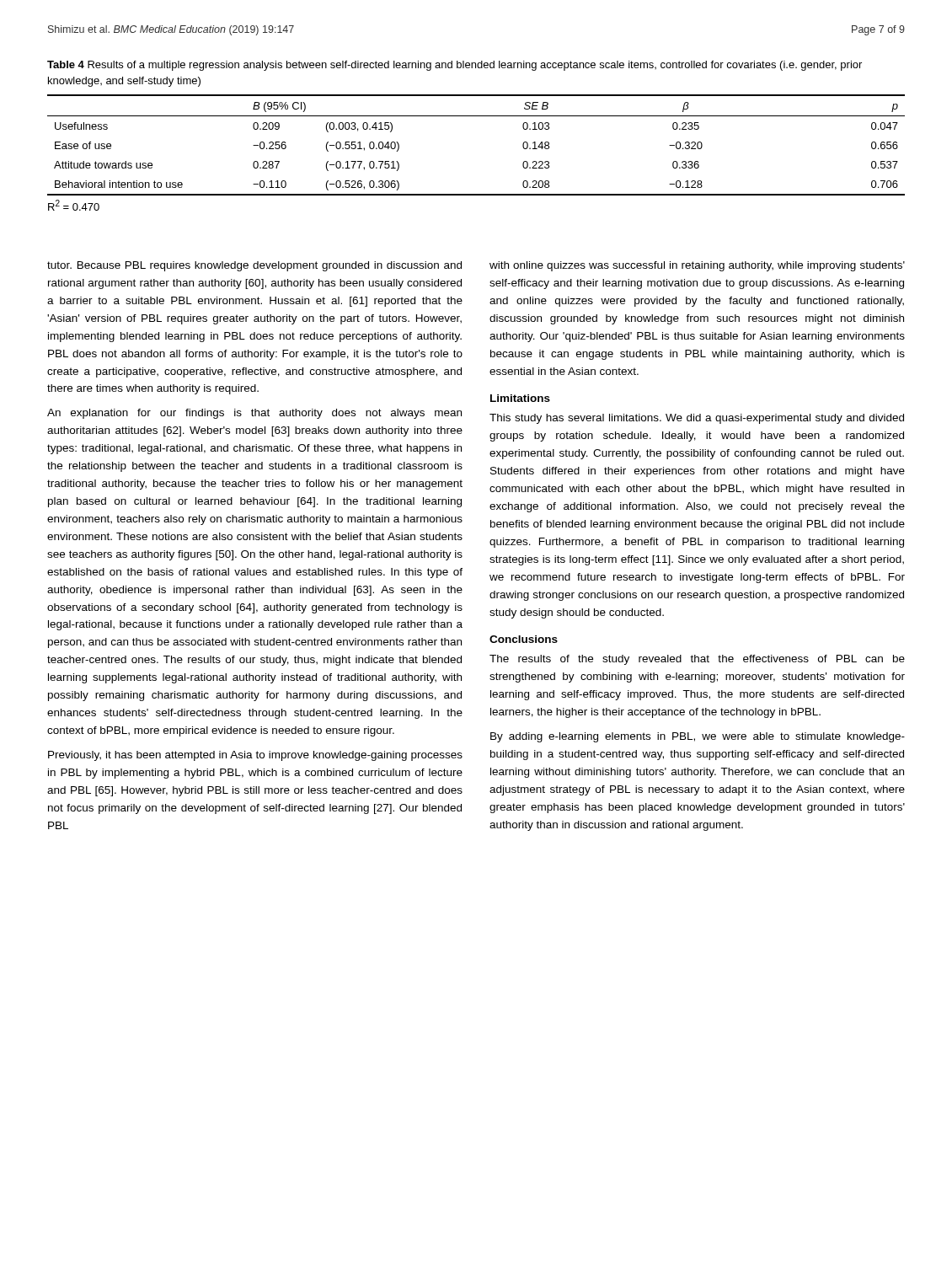Point to the passage starting "By adding e-learning elements in"
The width and height of the screenshot is (952, 1264).
(697, 780)
